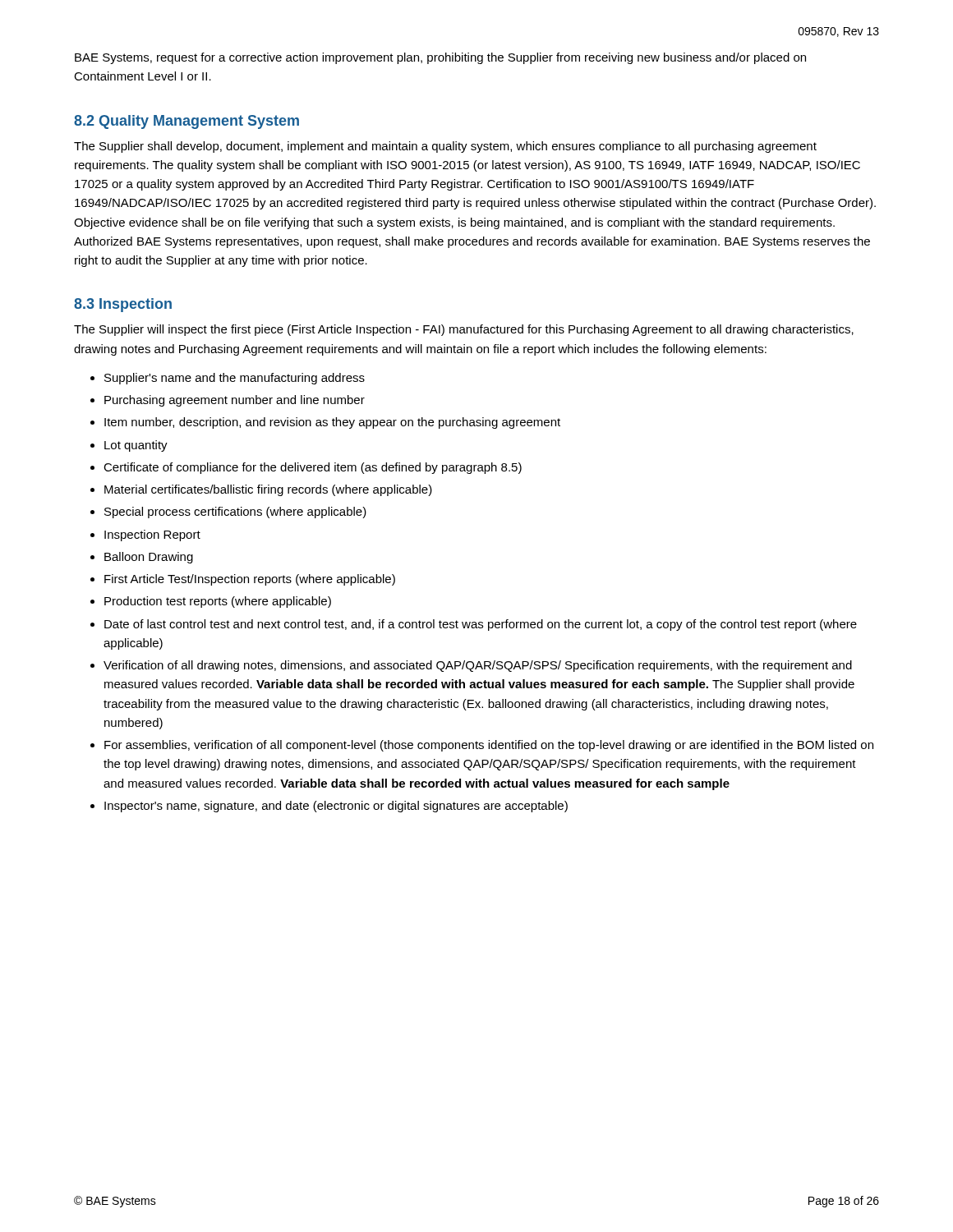Select the region starting "Certificate of compliance for the delivered item (as"
The width and height of the screenshot is (953, 1232).
pyautogui.click(x=313, y=467)
